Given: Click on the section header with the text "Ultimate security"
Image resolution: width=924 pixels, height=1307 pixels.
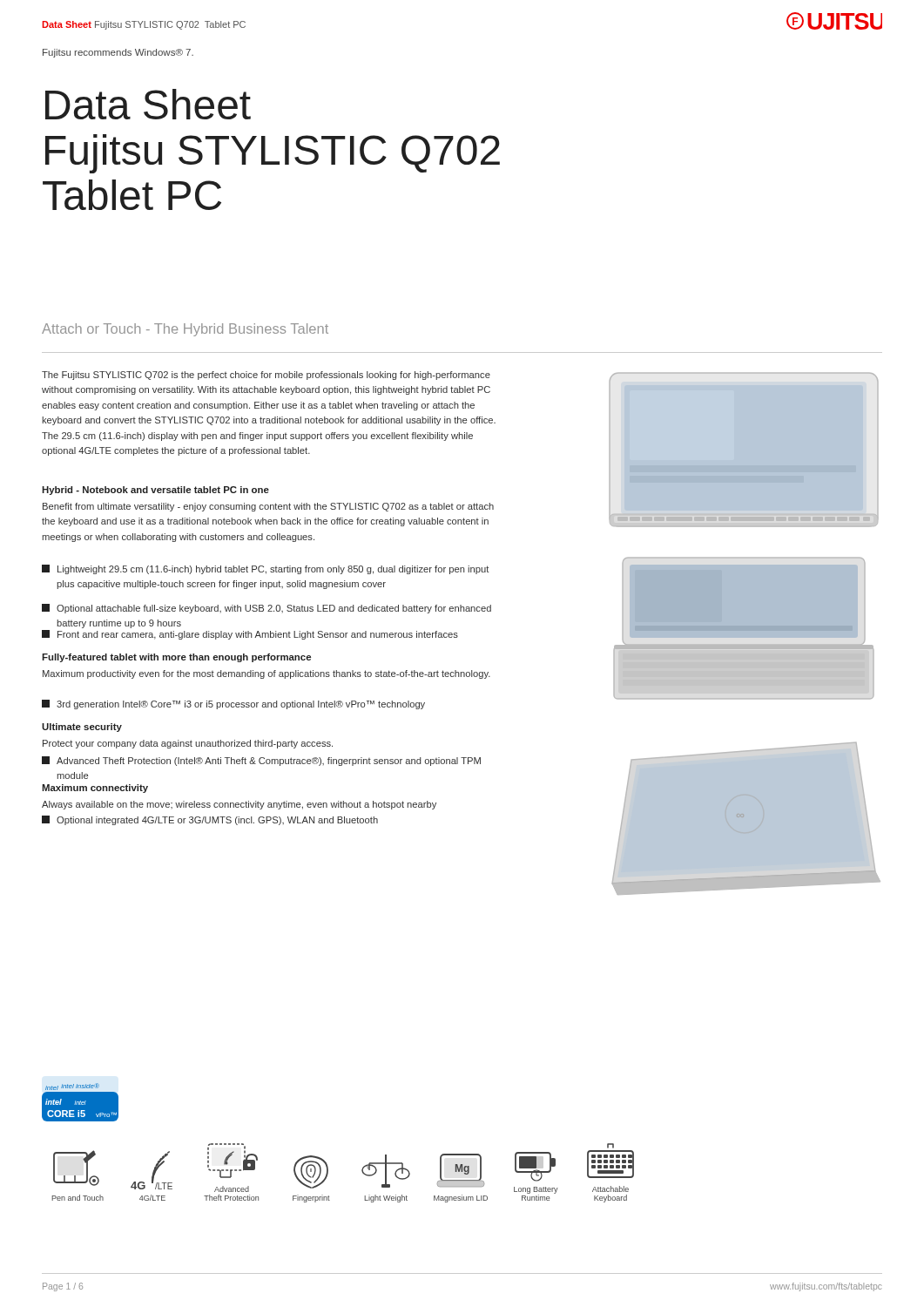Looking at the screenshot, I should pos(82,727).
